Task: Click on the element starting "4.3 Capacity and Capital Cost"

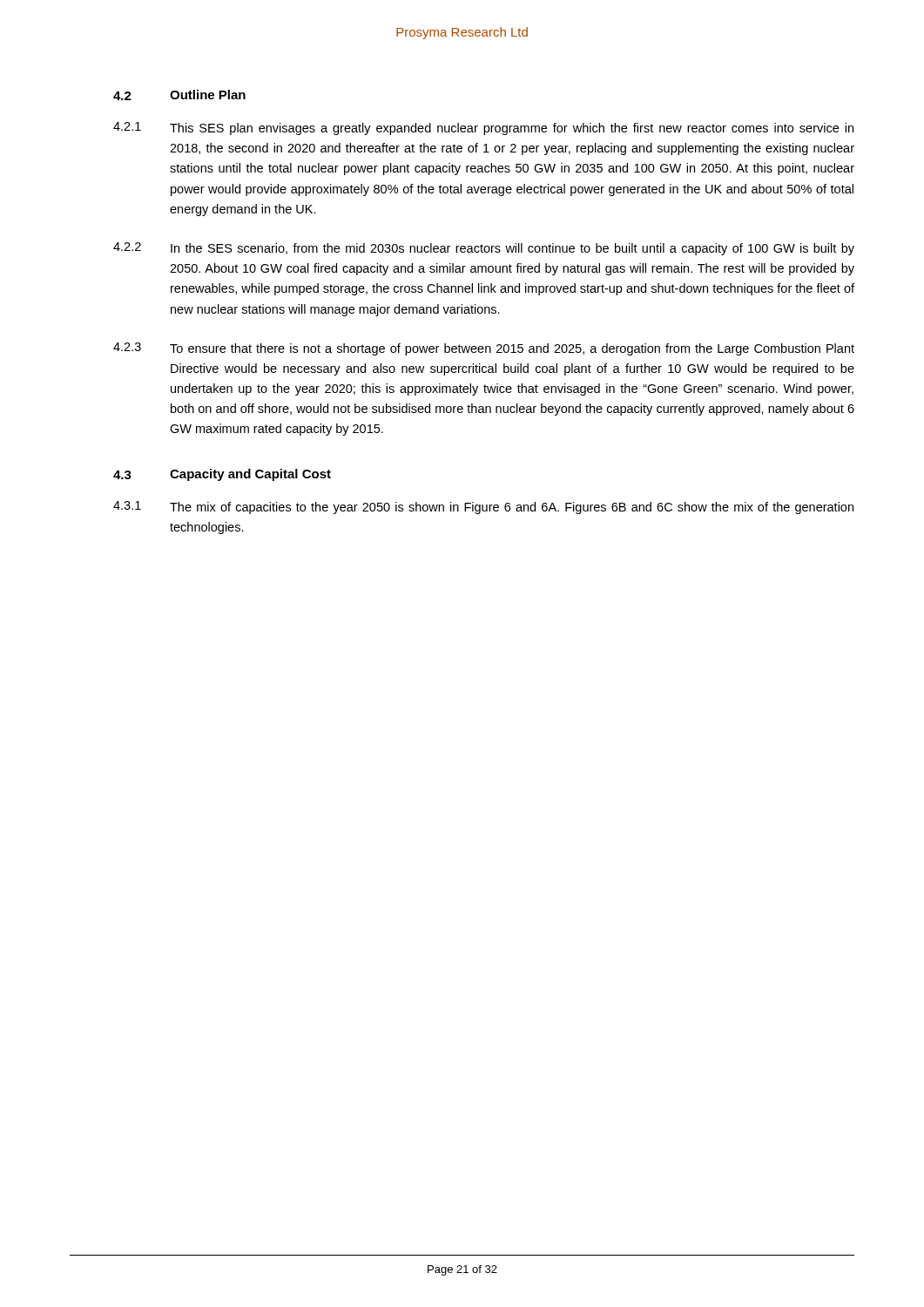Action: tap(222, 474)
